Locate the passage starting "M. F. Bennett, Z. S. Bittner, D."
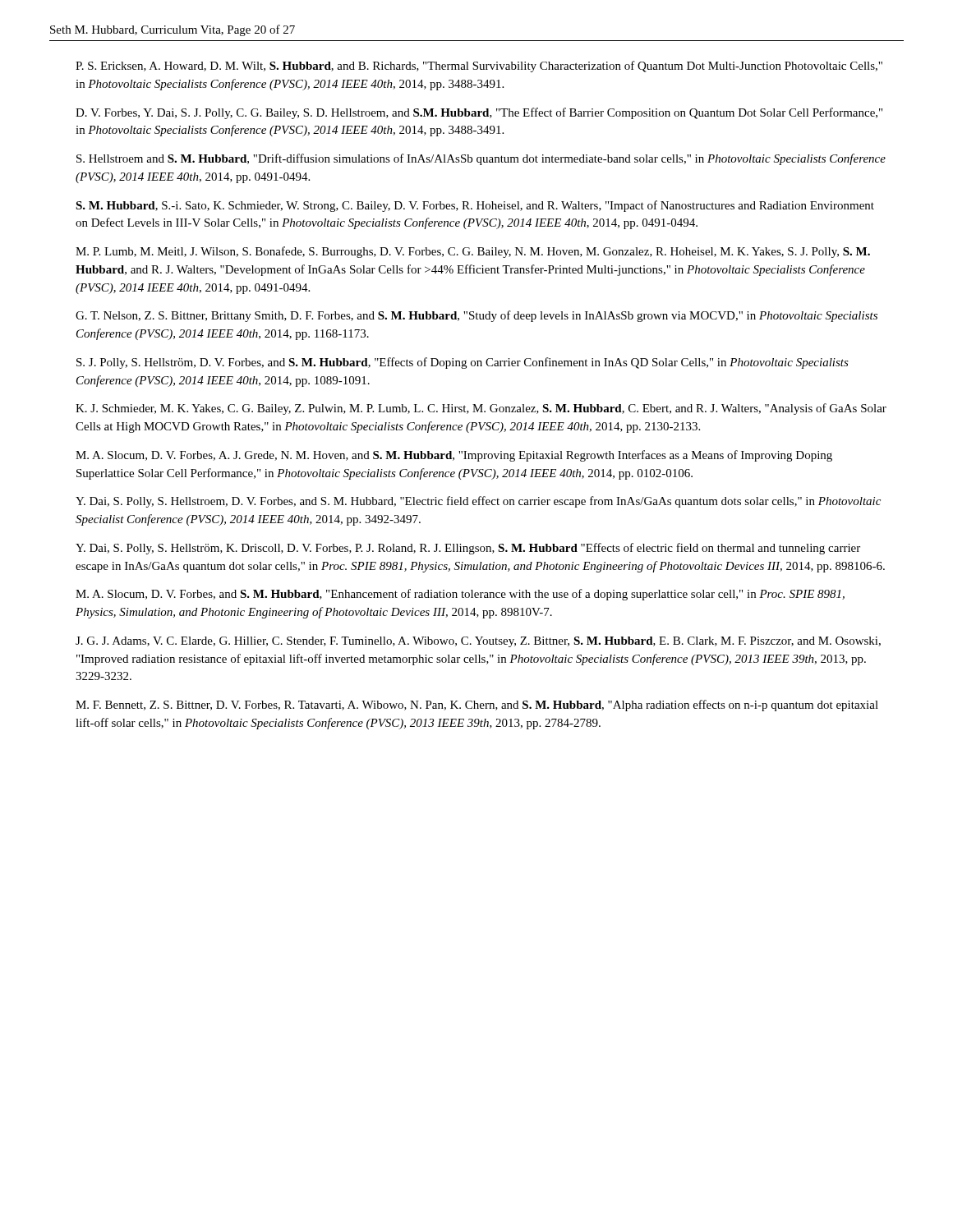 [x=477, y=714]
